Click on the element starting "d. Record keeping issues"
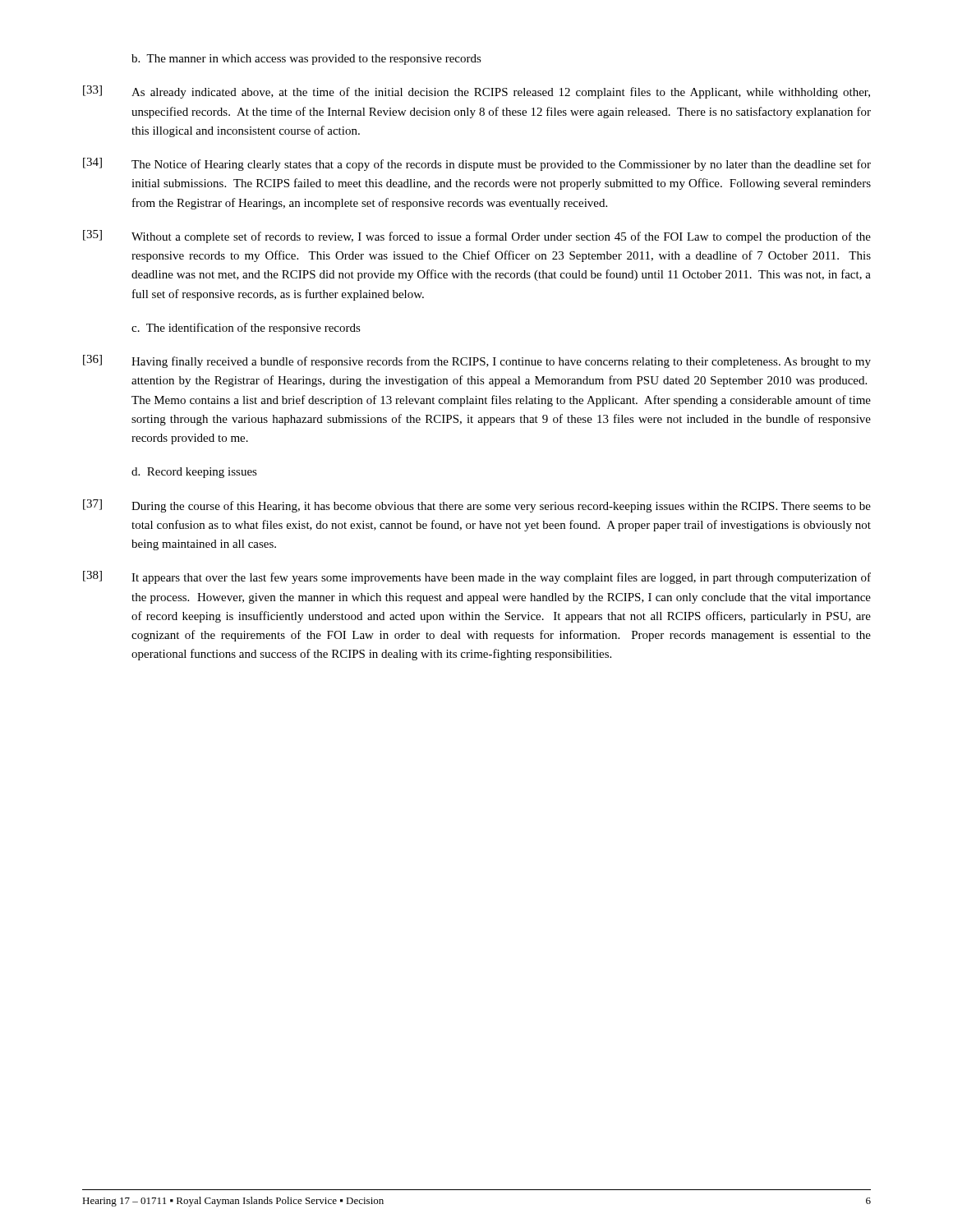 [194, 472]
